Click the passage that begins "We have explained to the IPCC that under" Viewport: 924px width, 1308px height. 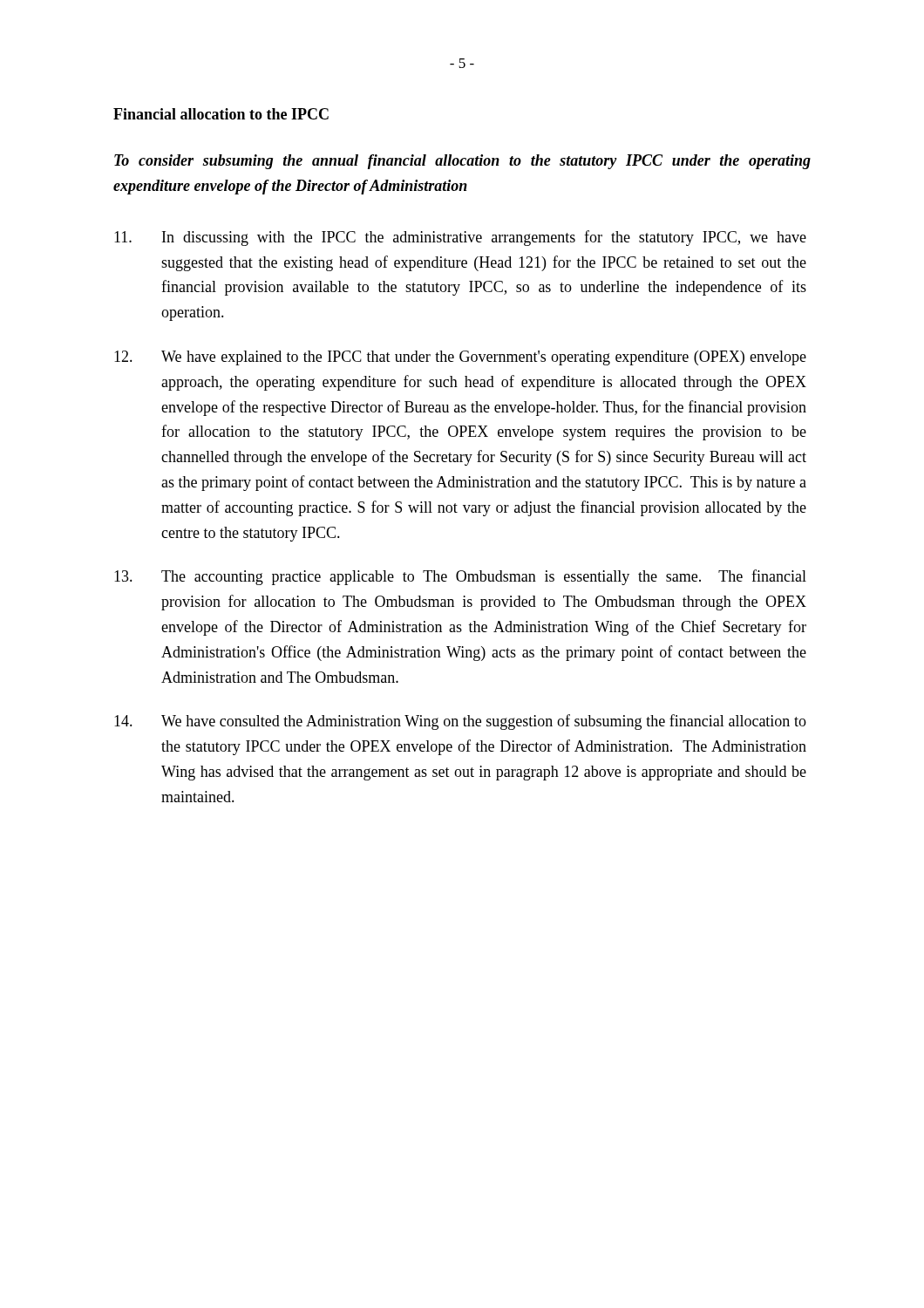pyautogui.click(x=460, y=445)
